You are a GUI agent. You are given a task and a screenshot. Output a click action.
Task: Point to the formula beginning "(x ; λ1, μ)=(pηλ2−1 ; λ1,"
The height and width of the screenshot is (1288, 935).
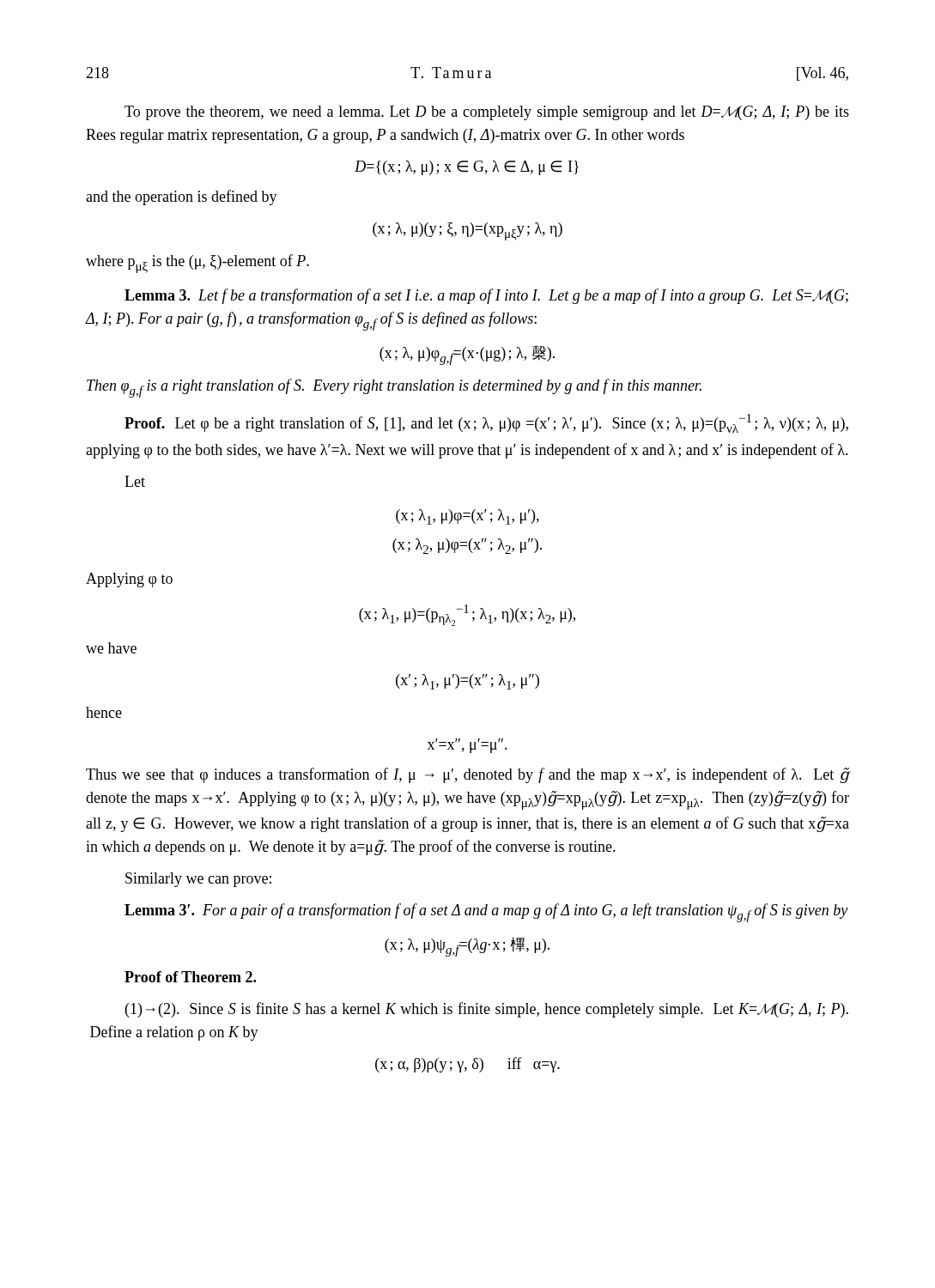coord(468,615)
